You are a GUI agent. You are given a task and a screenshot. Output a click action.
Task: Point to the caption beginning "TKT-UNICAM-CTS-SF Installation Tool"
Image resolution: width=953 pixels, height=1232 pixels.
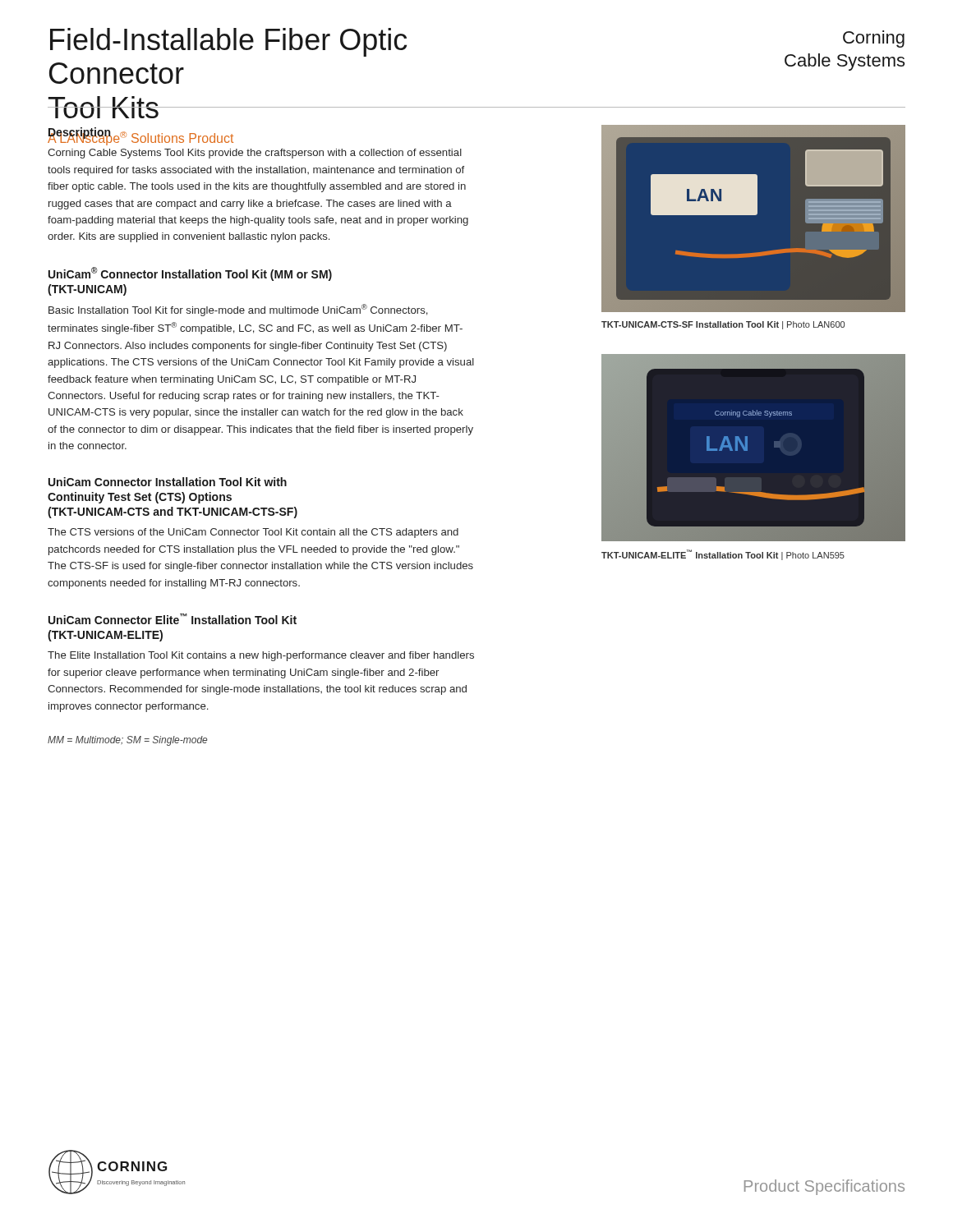click(x=753, y=324)
